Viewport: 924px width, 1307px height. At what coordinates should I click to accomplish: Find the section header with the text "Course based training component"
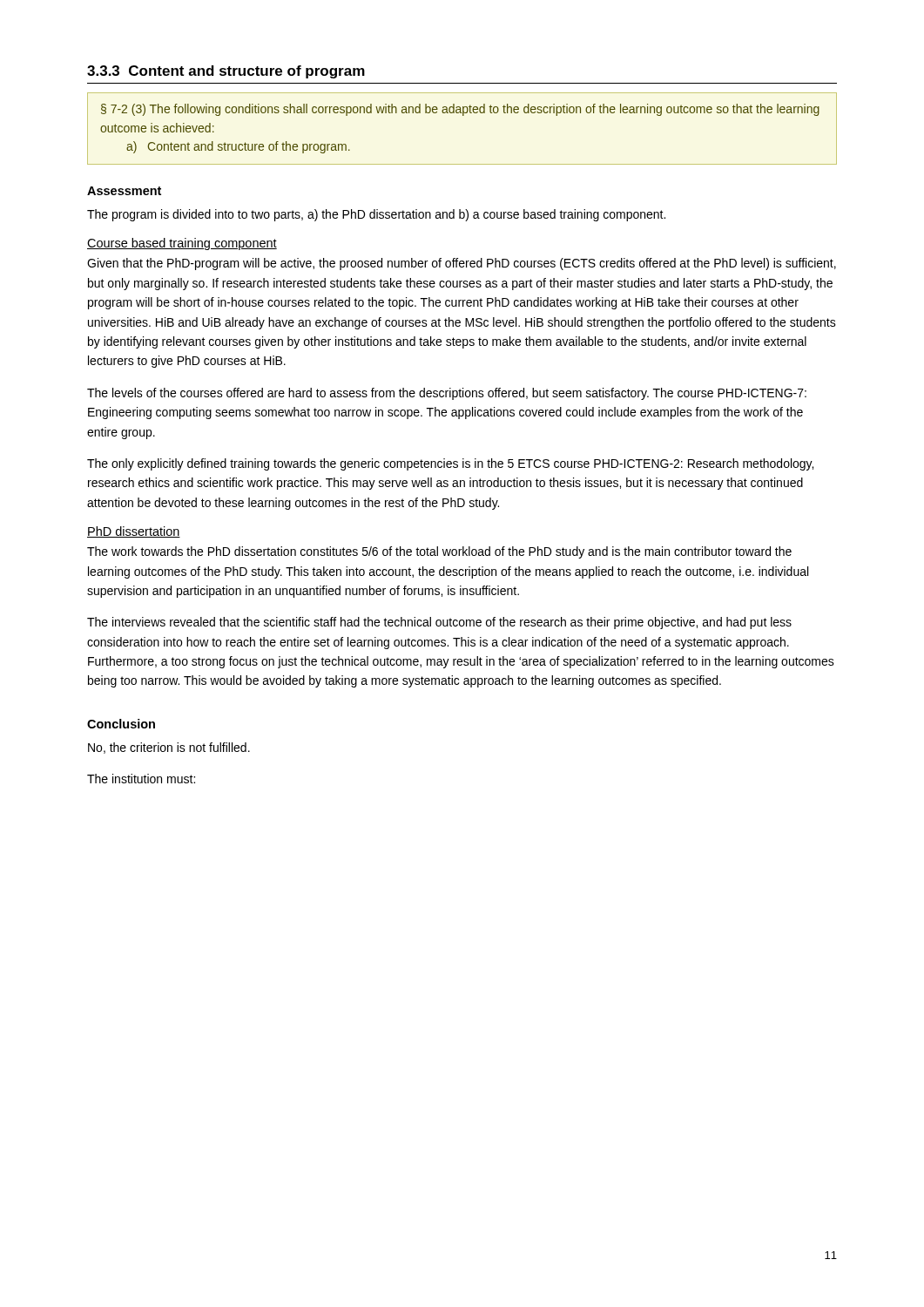[182, 243]
